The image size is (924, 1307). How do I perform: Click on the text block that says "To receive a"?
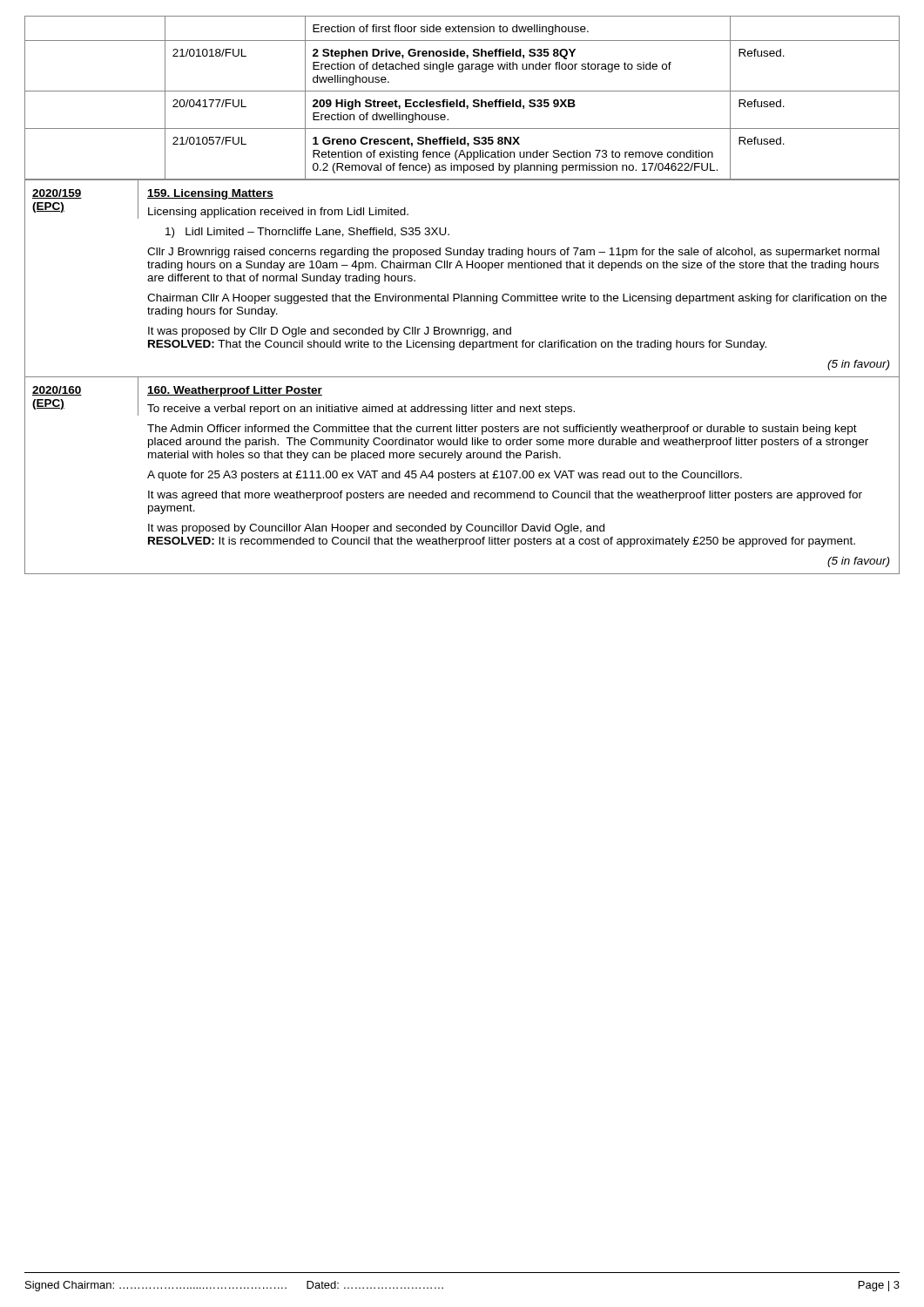[x=519, y=484]
